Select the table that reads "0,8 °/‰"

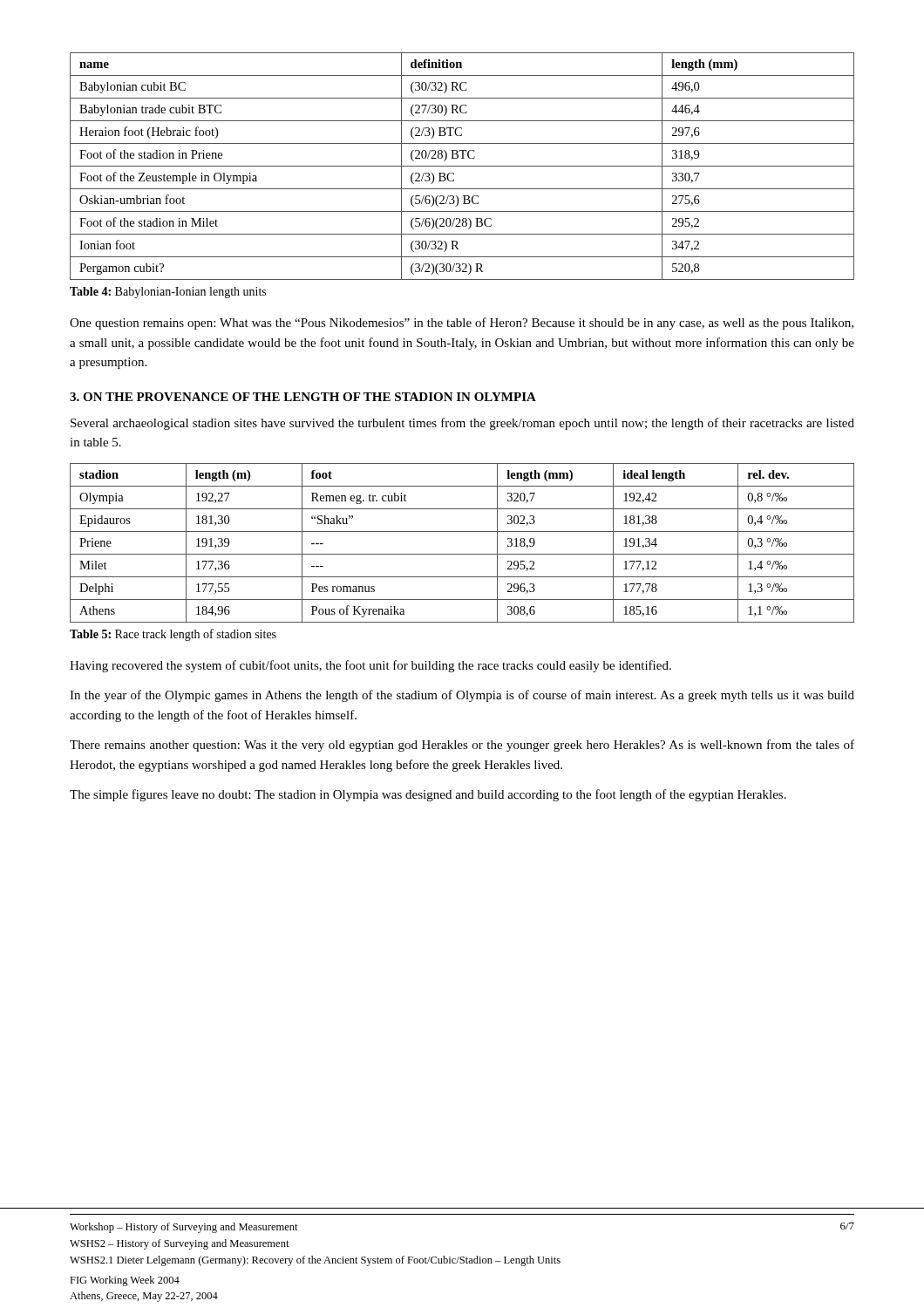[462, 542]
